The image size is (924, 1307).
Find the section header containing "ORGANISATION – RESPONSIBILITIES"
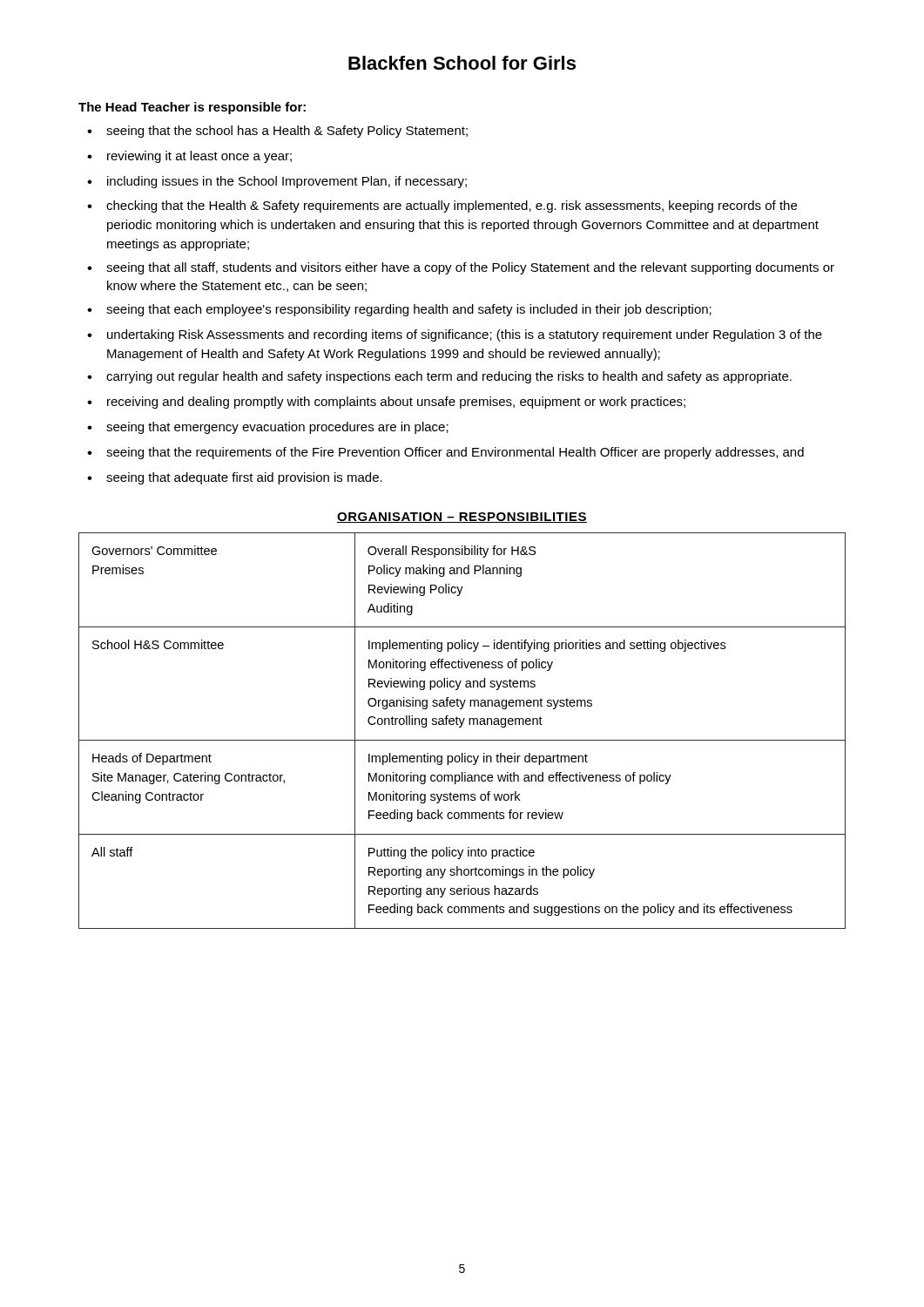click(x=462, y=517)
